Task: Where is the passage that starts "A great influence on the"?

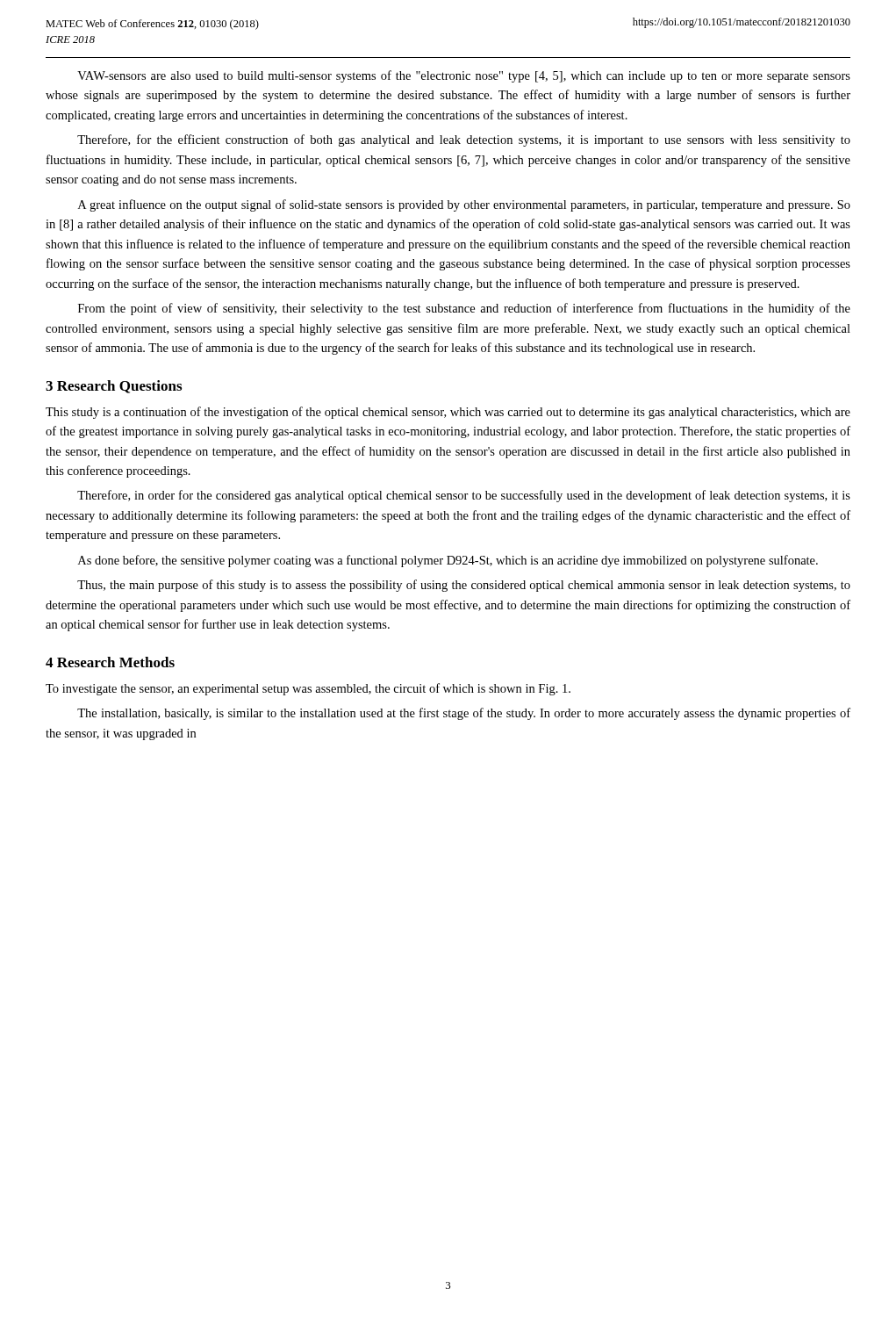Action: (x=448, y=244)
